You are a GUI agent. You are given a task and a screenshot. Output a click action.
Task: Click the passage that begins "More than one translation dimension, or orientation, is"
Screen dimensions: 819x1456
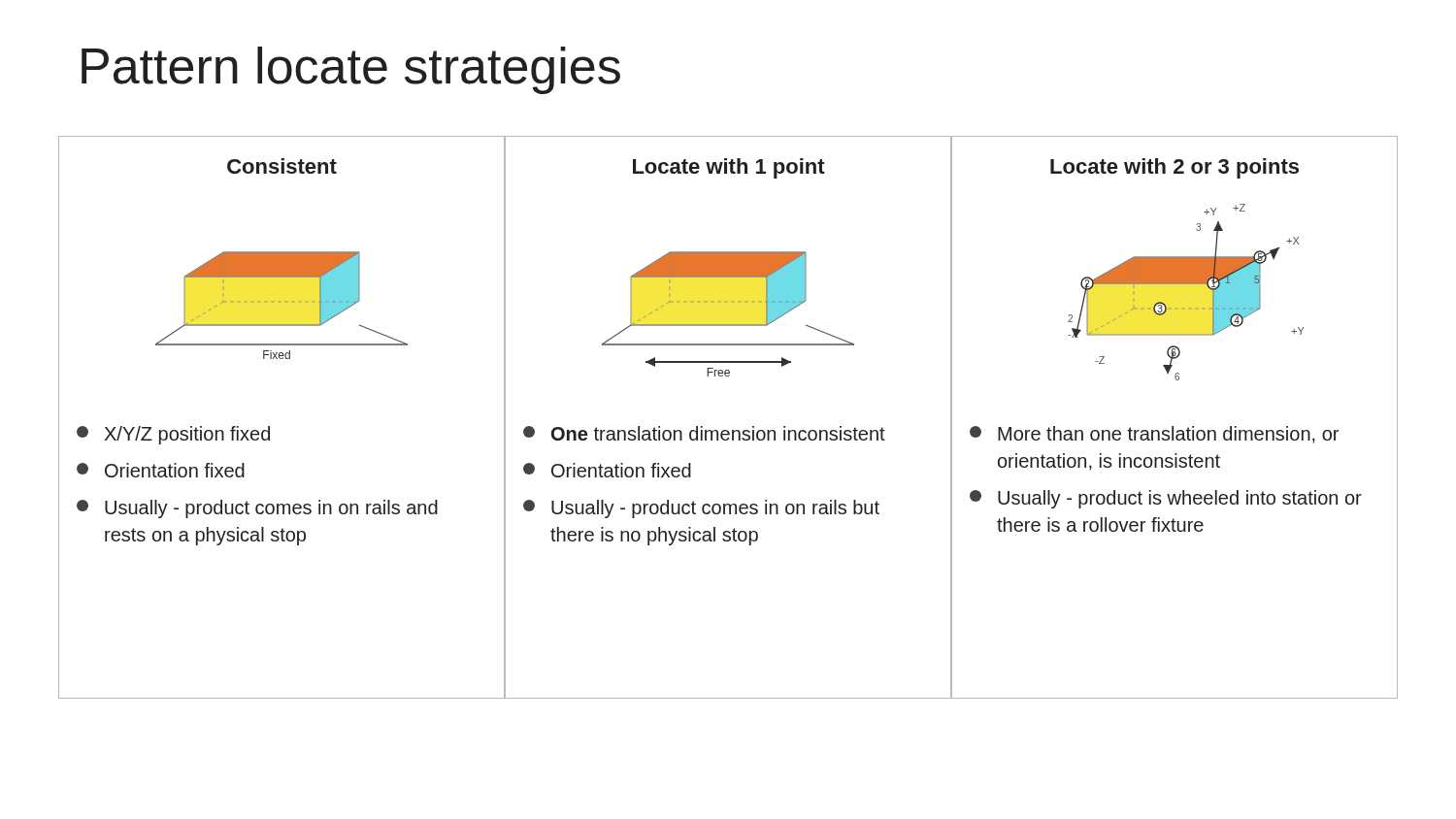click(1170, 447)
